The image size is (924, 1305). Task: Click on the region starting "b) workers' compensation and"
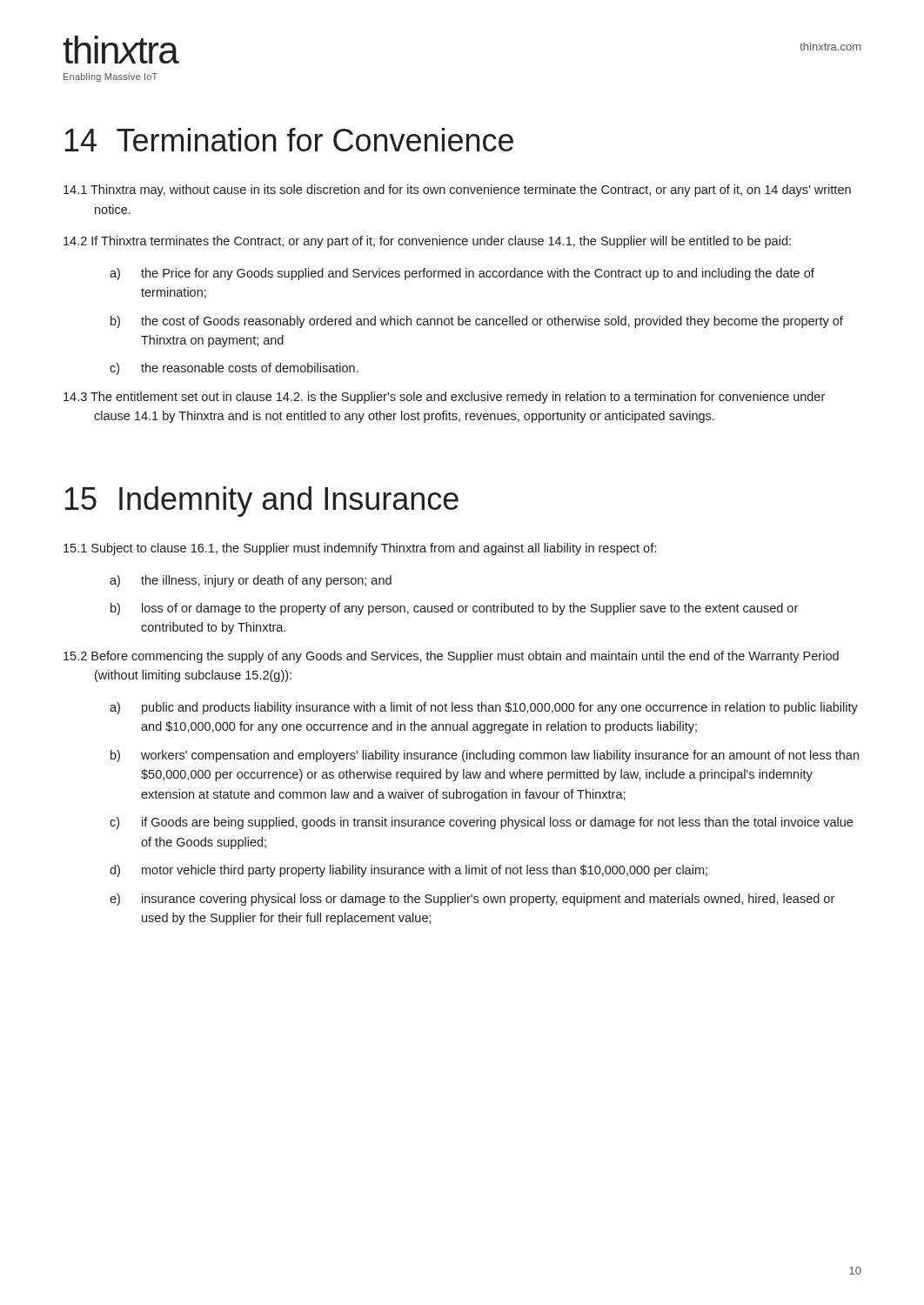(x=485, y=773)
